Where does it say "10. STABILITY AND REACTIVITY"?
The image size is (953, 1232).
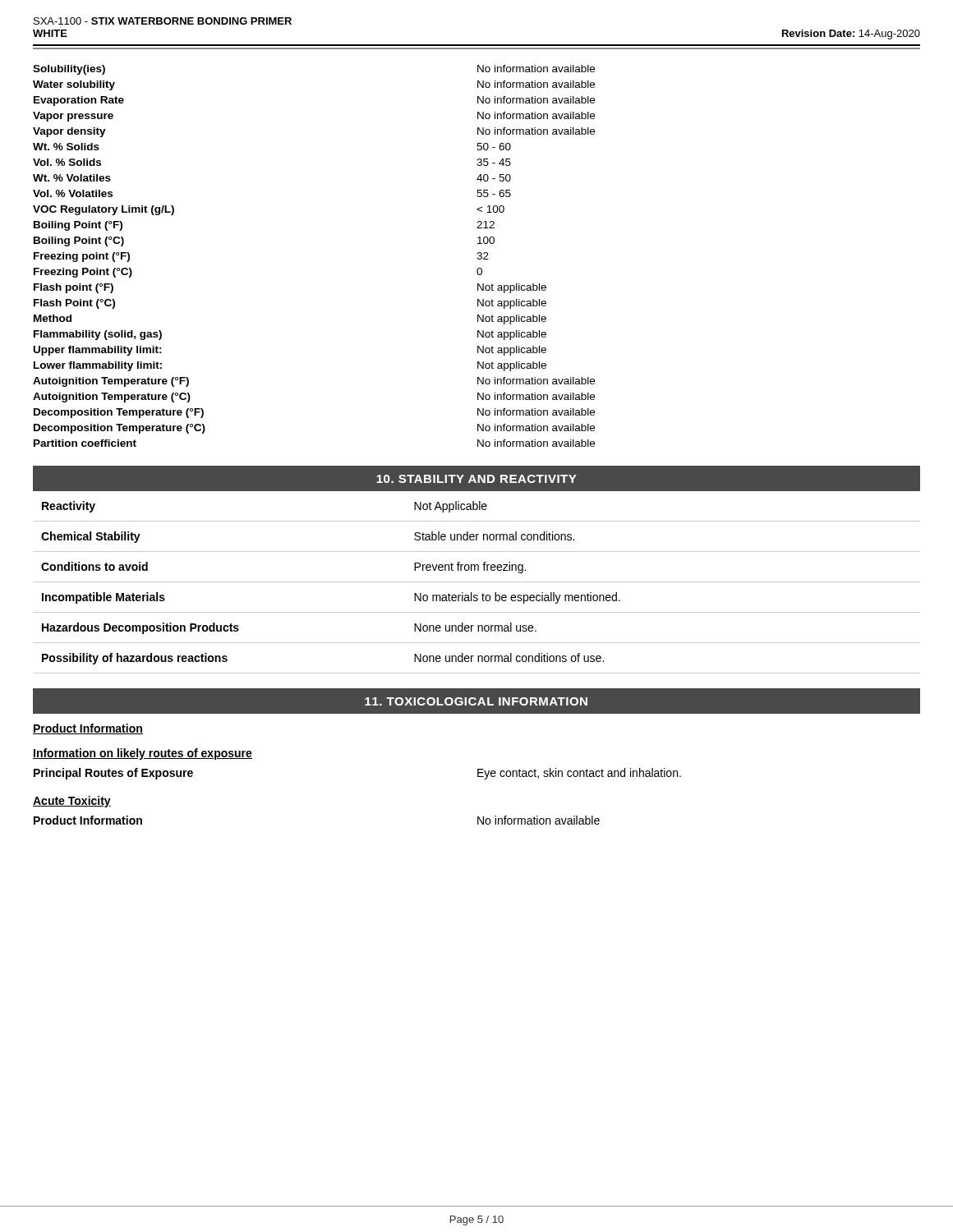[x=476, y=478]
